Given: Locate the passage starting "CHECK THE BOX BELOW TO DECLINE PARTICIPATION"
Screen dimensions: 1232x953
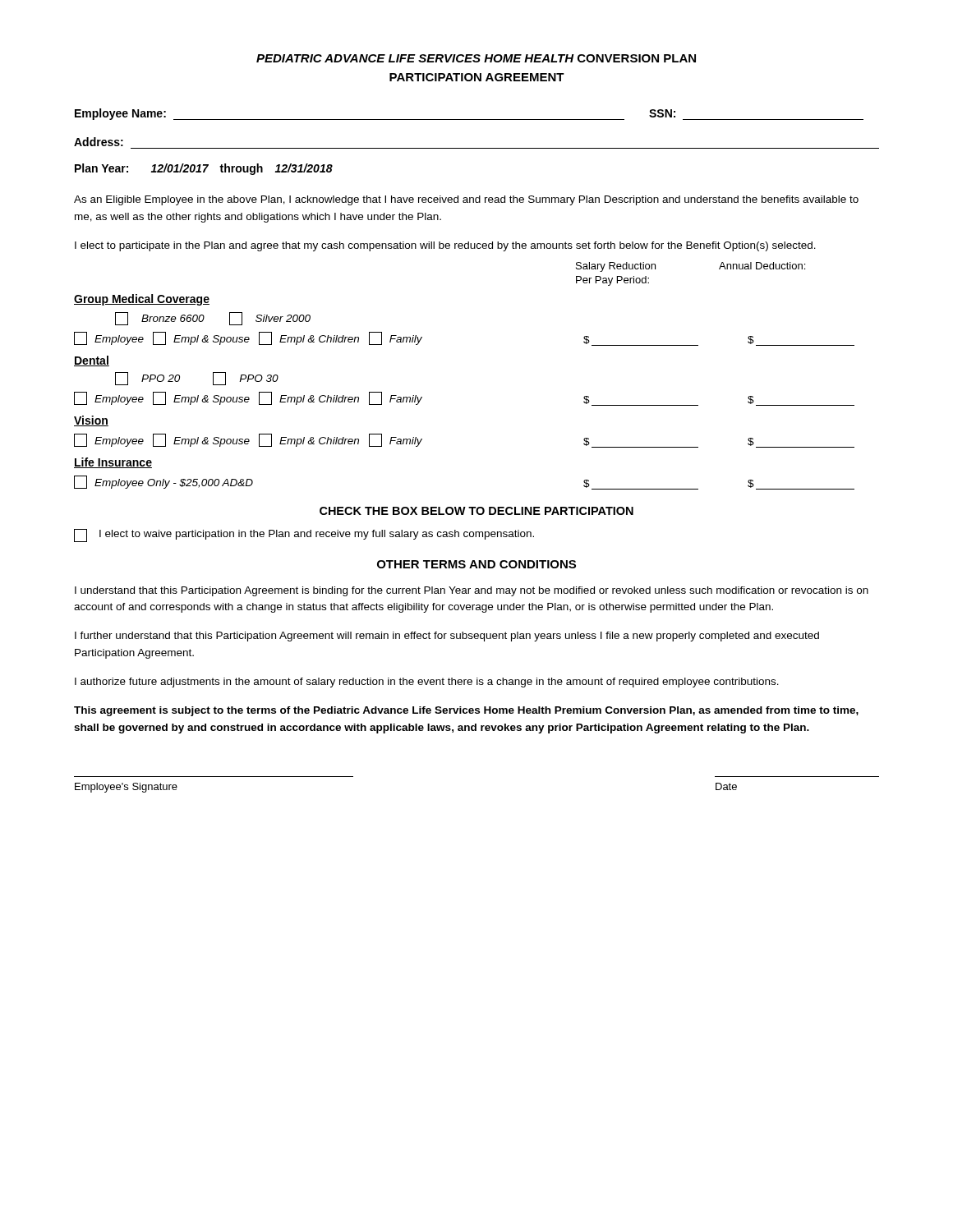Looking at the screenshot, I should [x=476, y=510].
